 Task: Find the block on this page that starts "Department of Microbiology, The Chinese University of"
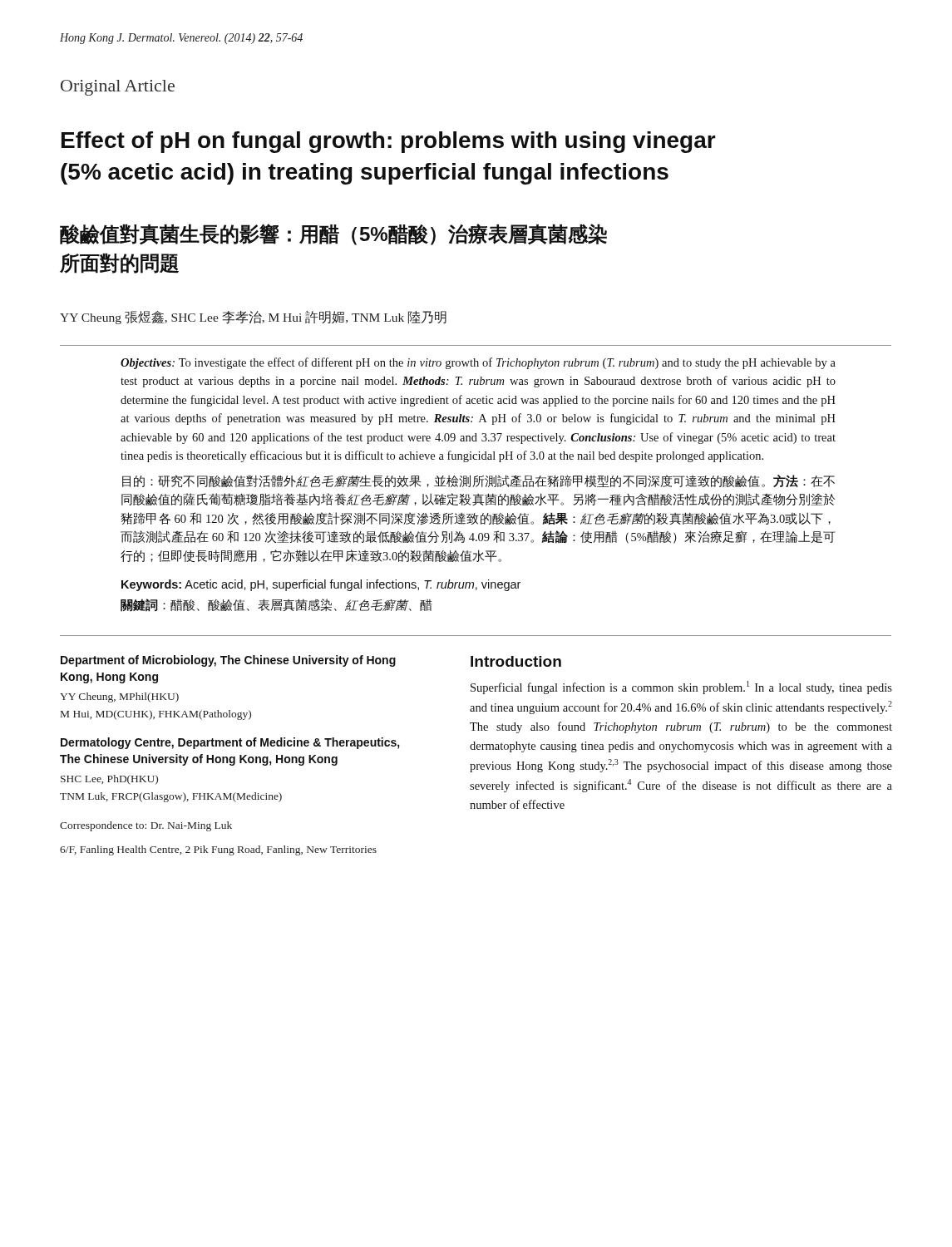228,661
